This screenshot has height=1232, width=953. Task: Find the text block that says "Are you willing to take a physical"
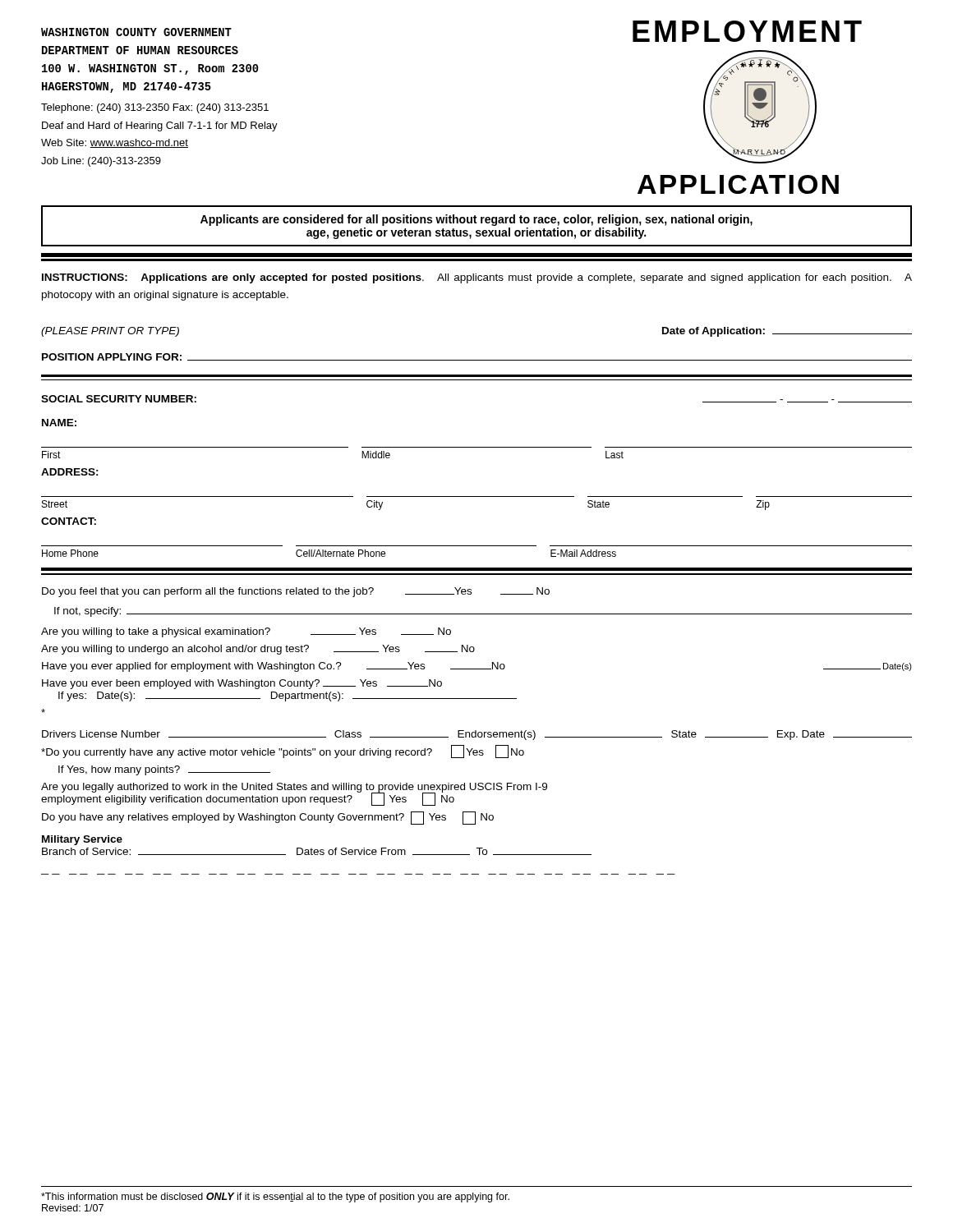[x=246, y=631]
